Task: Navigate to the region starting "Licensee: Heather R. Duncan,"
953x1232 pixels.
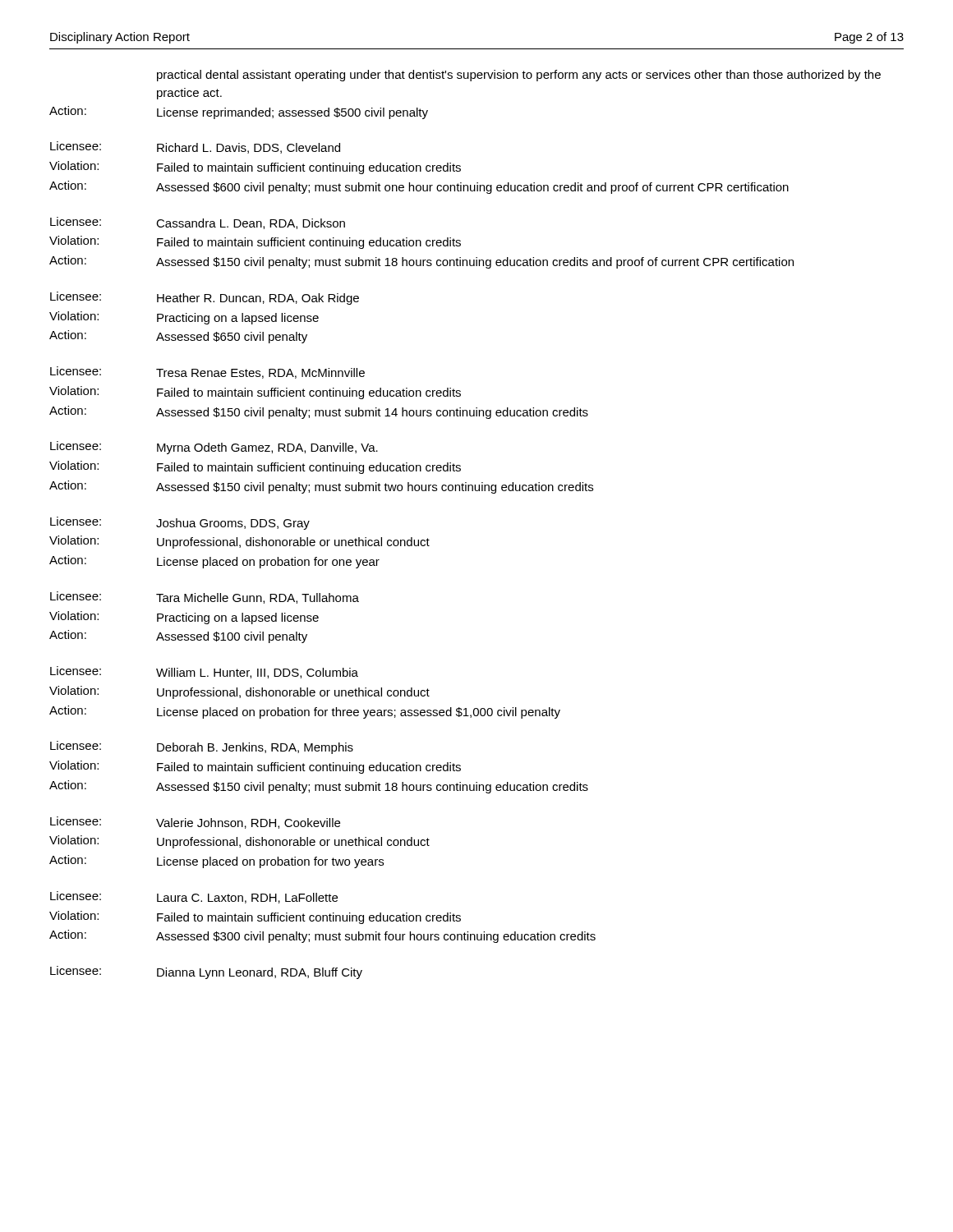Action: [x=205, y=298]
